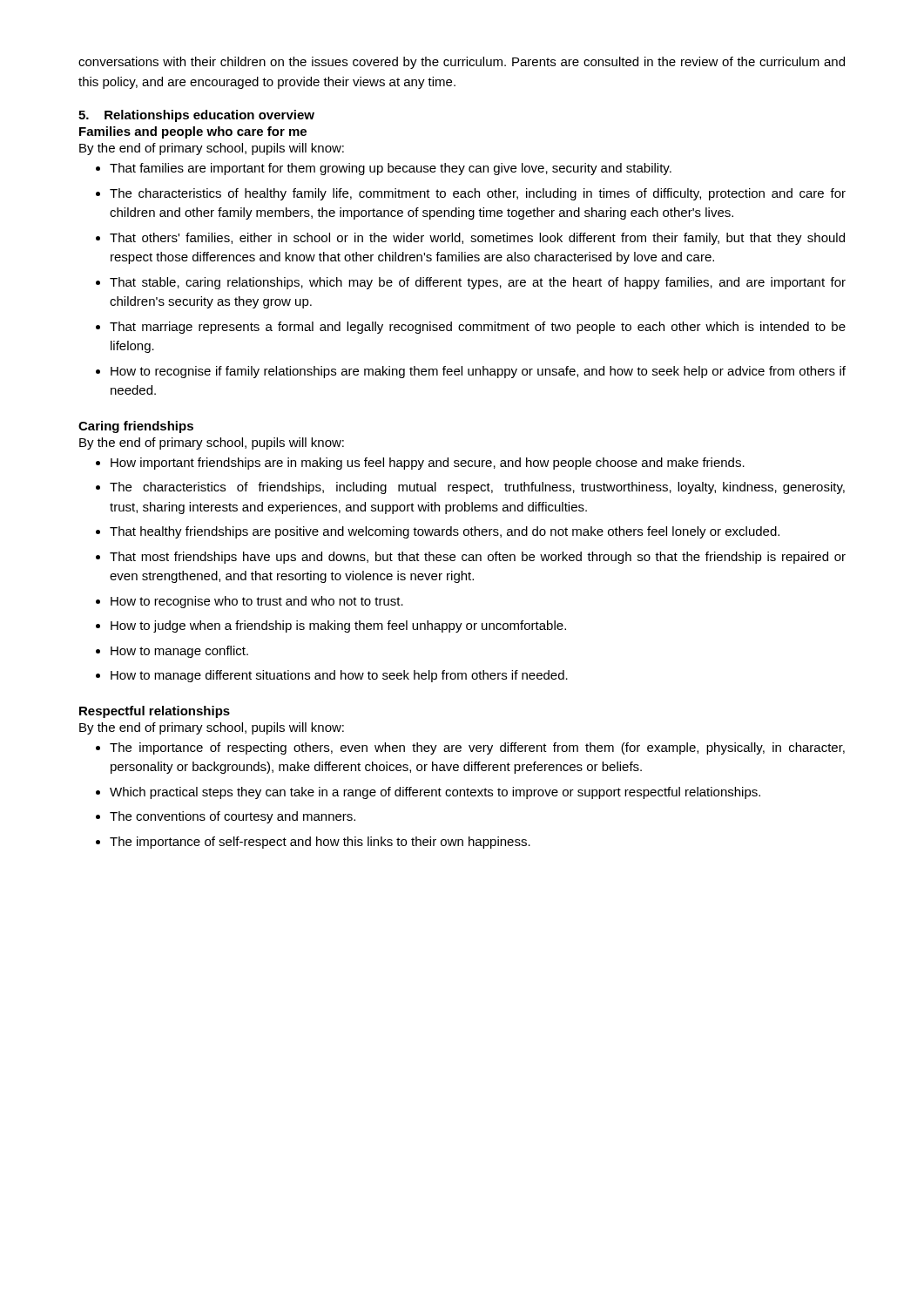The image size is (924, 1307).
Task: Locate the list item with the text "How important friendships are in"
Action: [x=427, y=462]
